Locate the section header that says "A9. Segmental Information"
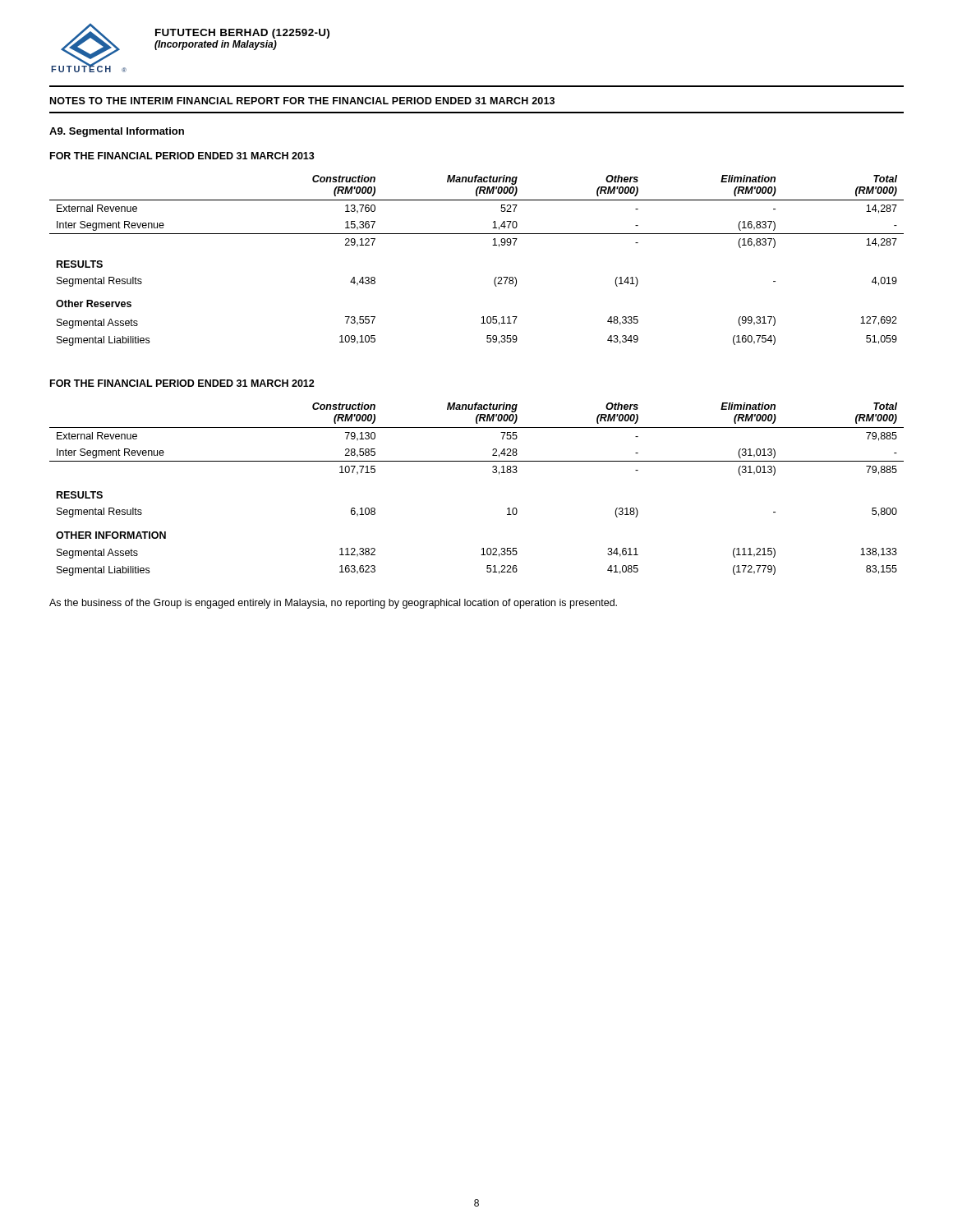Screen dimensions: 1232x953 pos(117,131)
